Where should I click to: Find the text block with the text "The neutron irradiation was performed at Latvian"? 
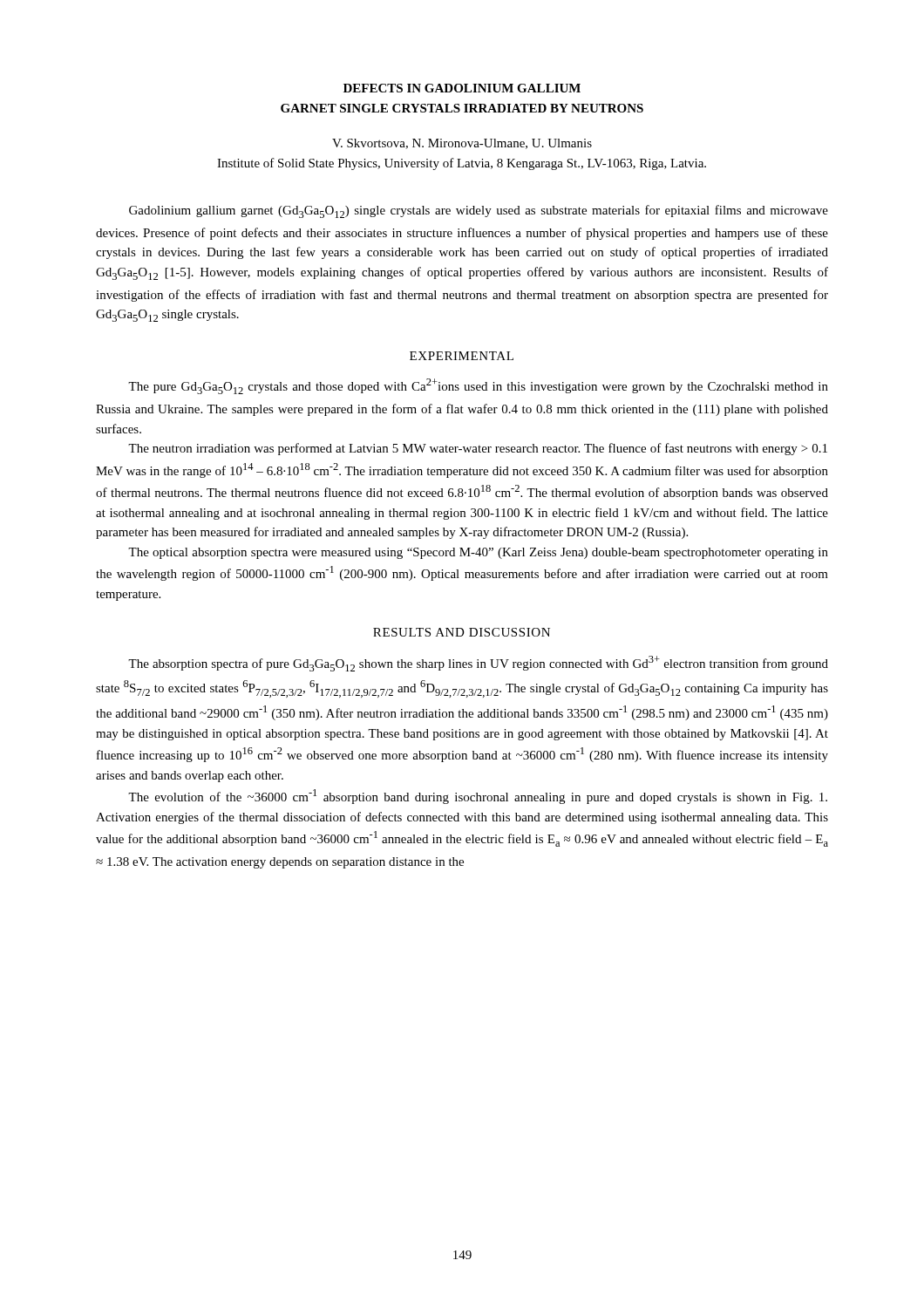(x=462, y=490)
